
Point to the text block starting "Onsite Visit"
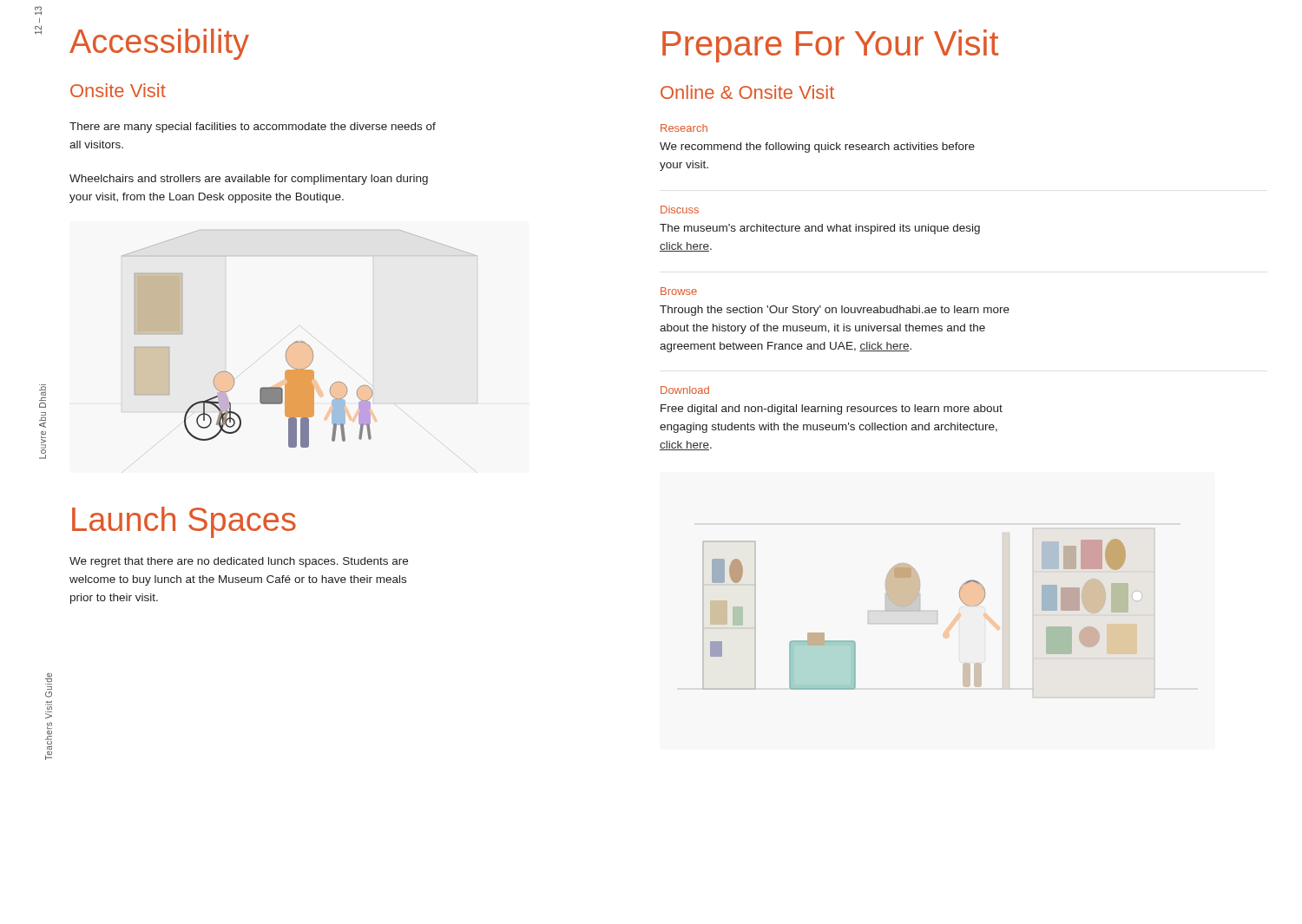(118, 90)
